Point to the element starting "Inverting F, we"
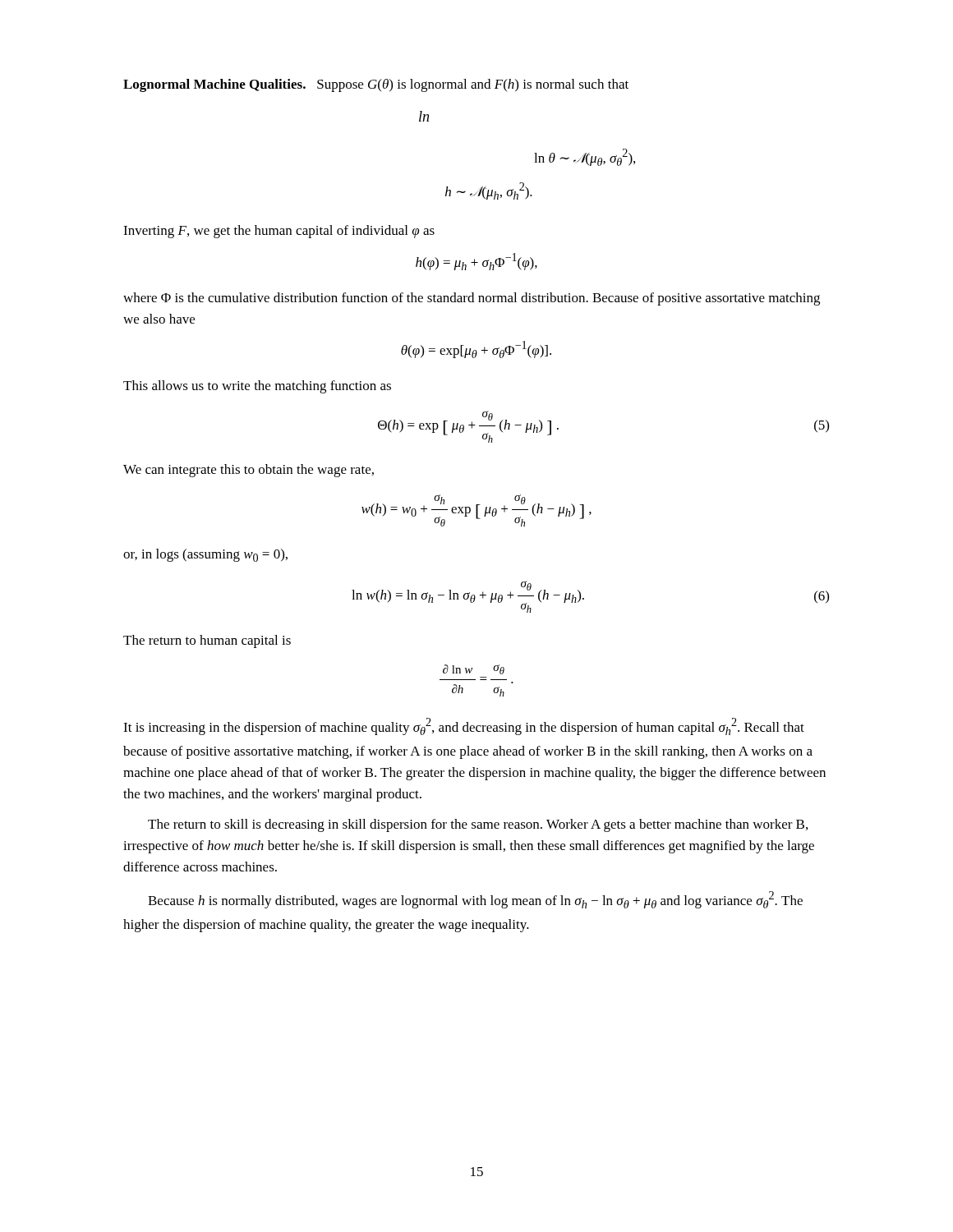 279,231
